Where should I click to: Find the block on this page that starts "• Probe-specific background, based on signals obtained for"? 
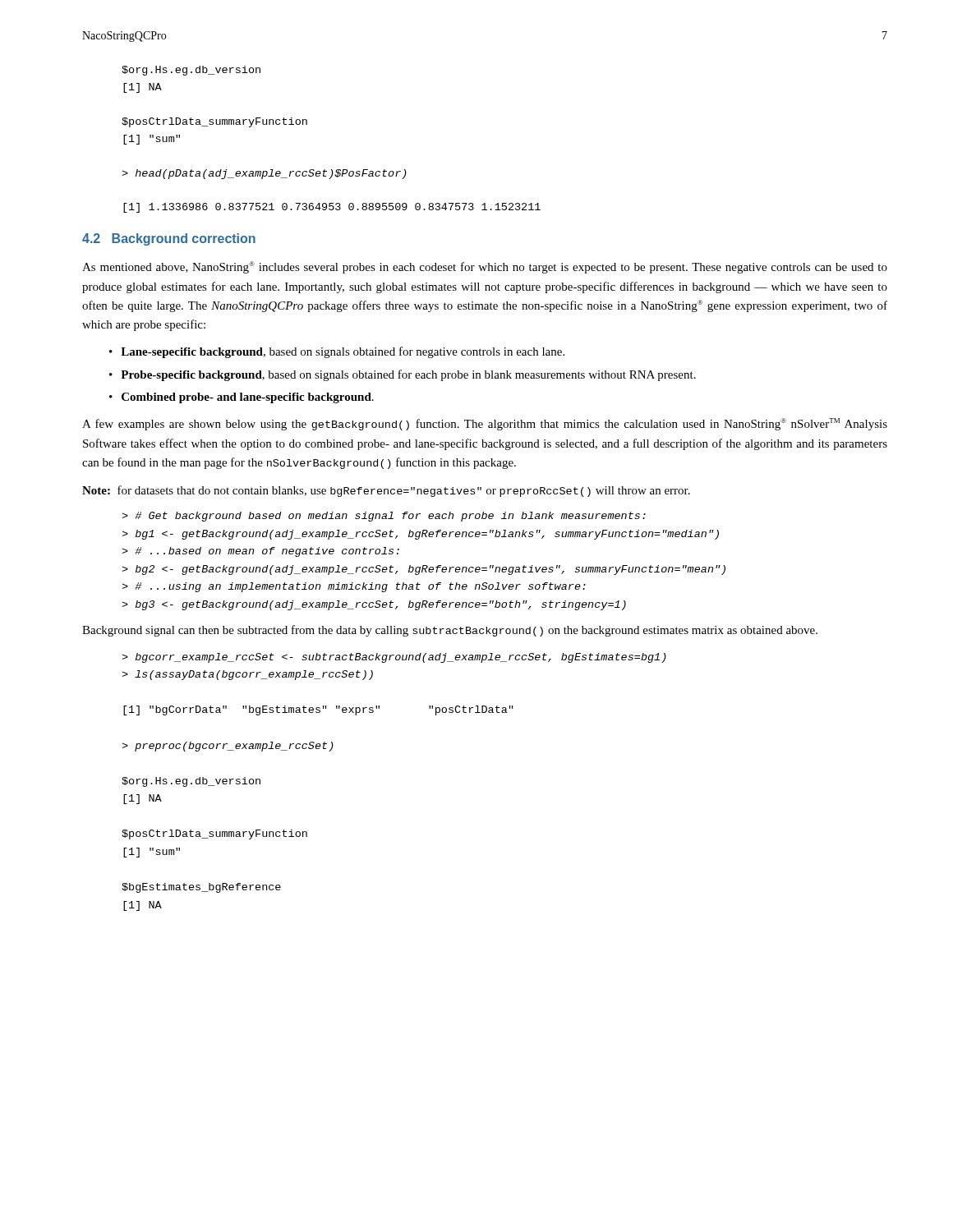coord(402,375)
